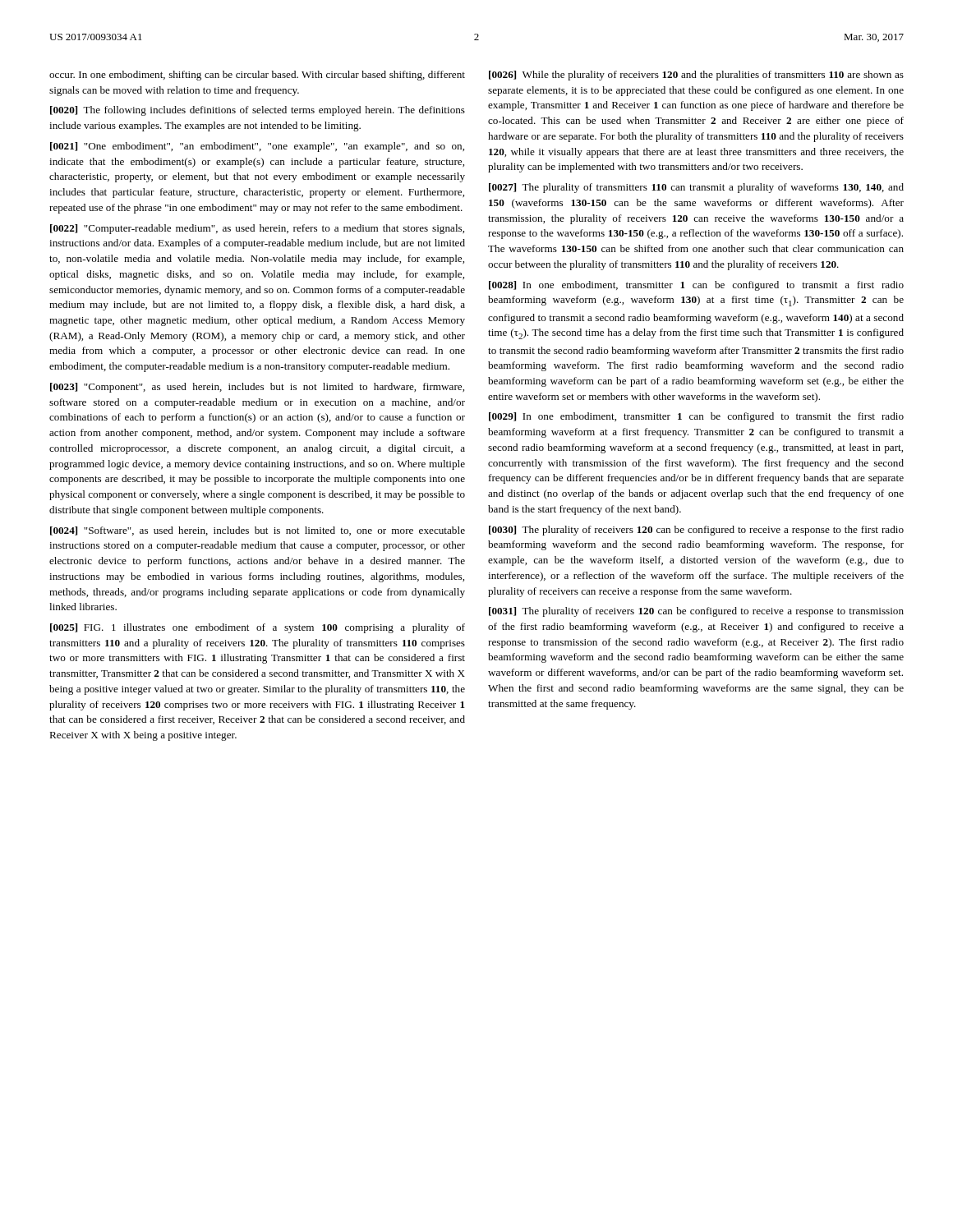The height and width of the screenshot is (1232, 953).
Task: Point to the block beginning "[0025] FIG. 1 illustrates one embodiment"
Action: (x=257, y=681)
